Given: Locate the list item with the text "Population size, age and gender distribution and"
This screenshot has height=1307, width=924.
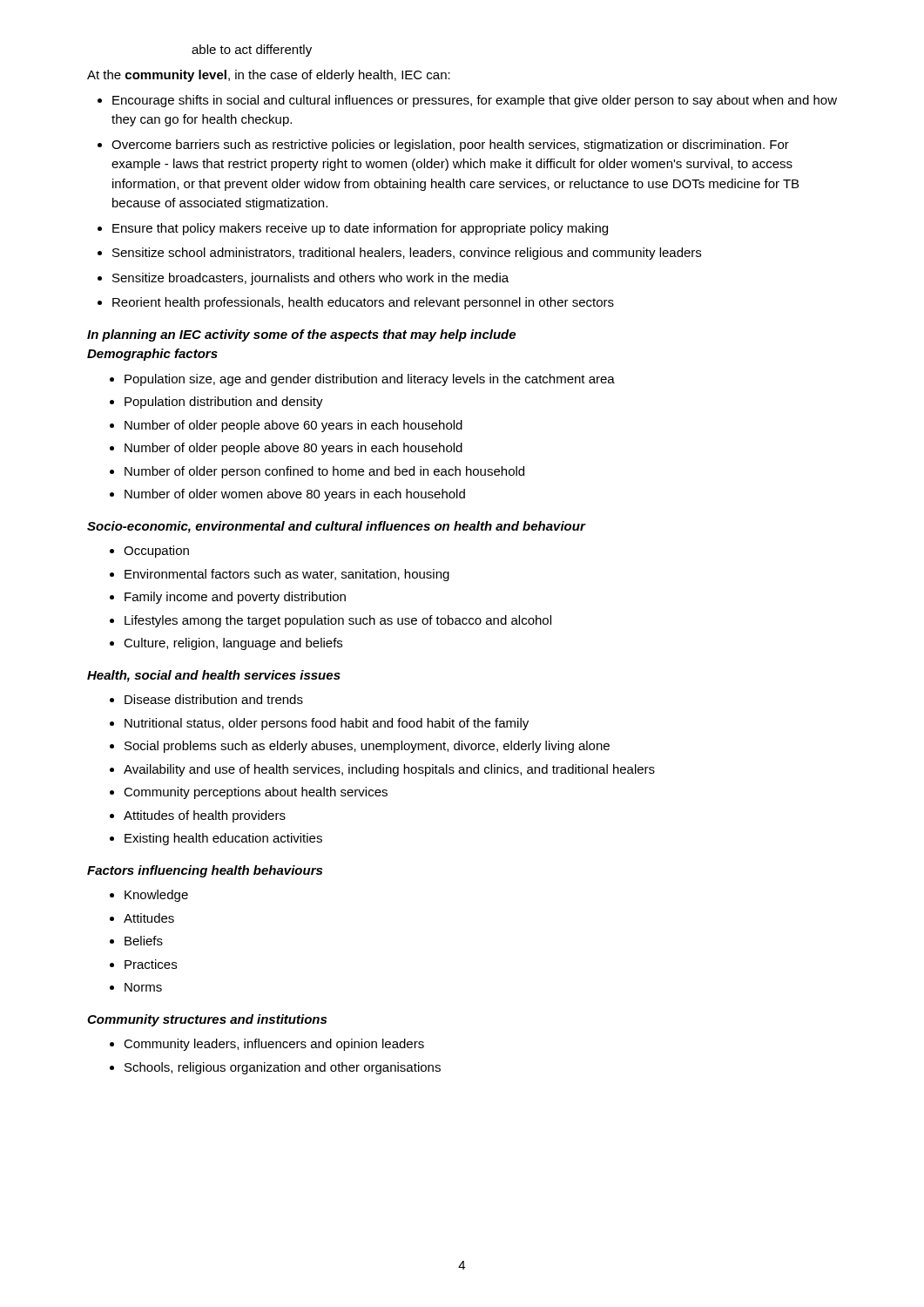Looking at the screenshot, I should point(462,379).
